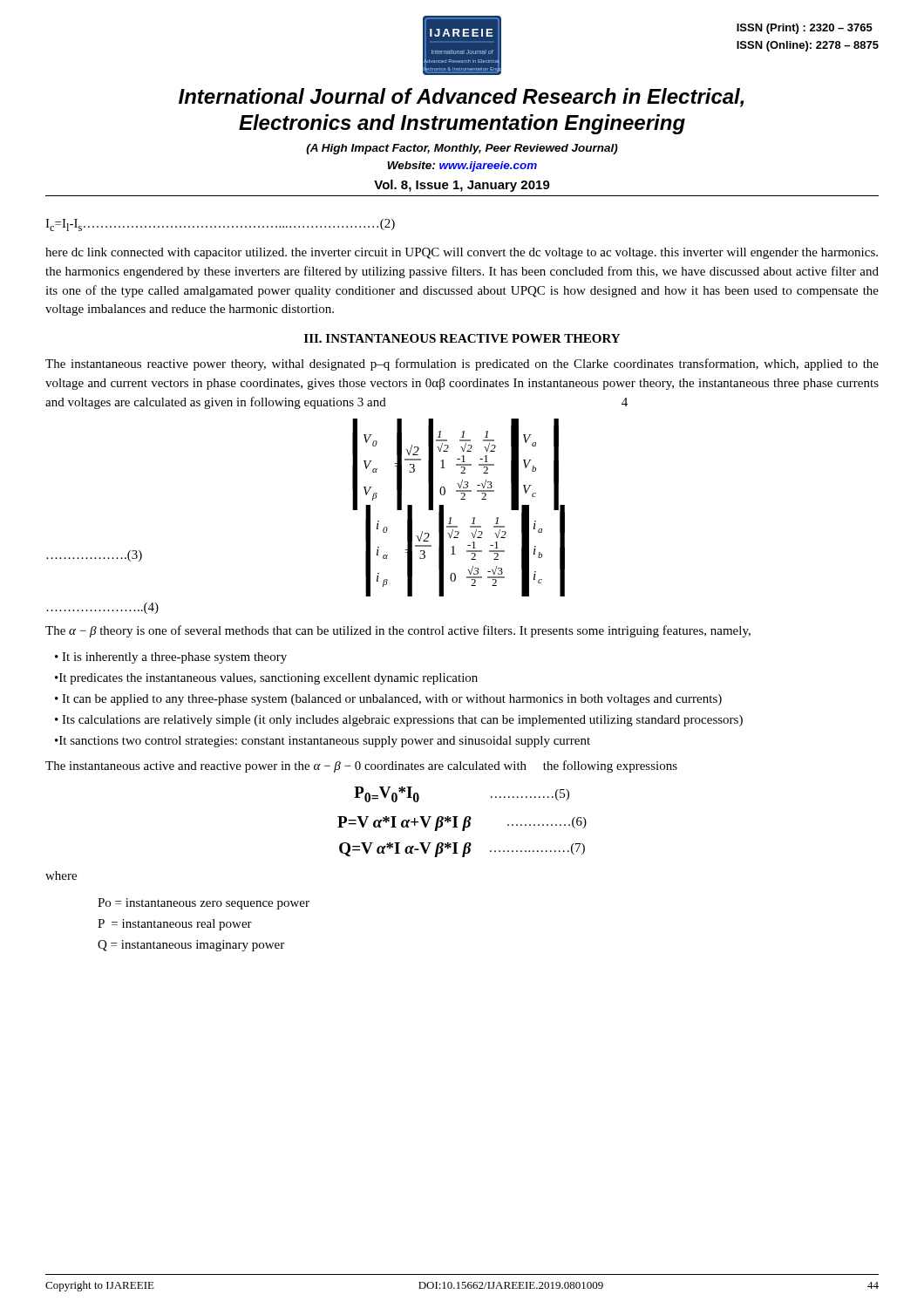Click on the title that reads "International Journal of Advanced"

click(x=462, y=109)
